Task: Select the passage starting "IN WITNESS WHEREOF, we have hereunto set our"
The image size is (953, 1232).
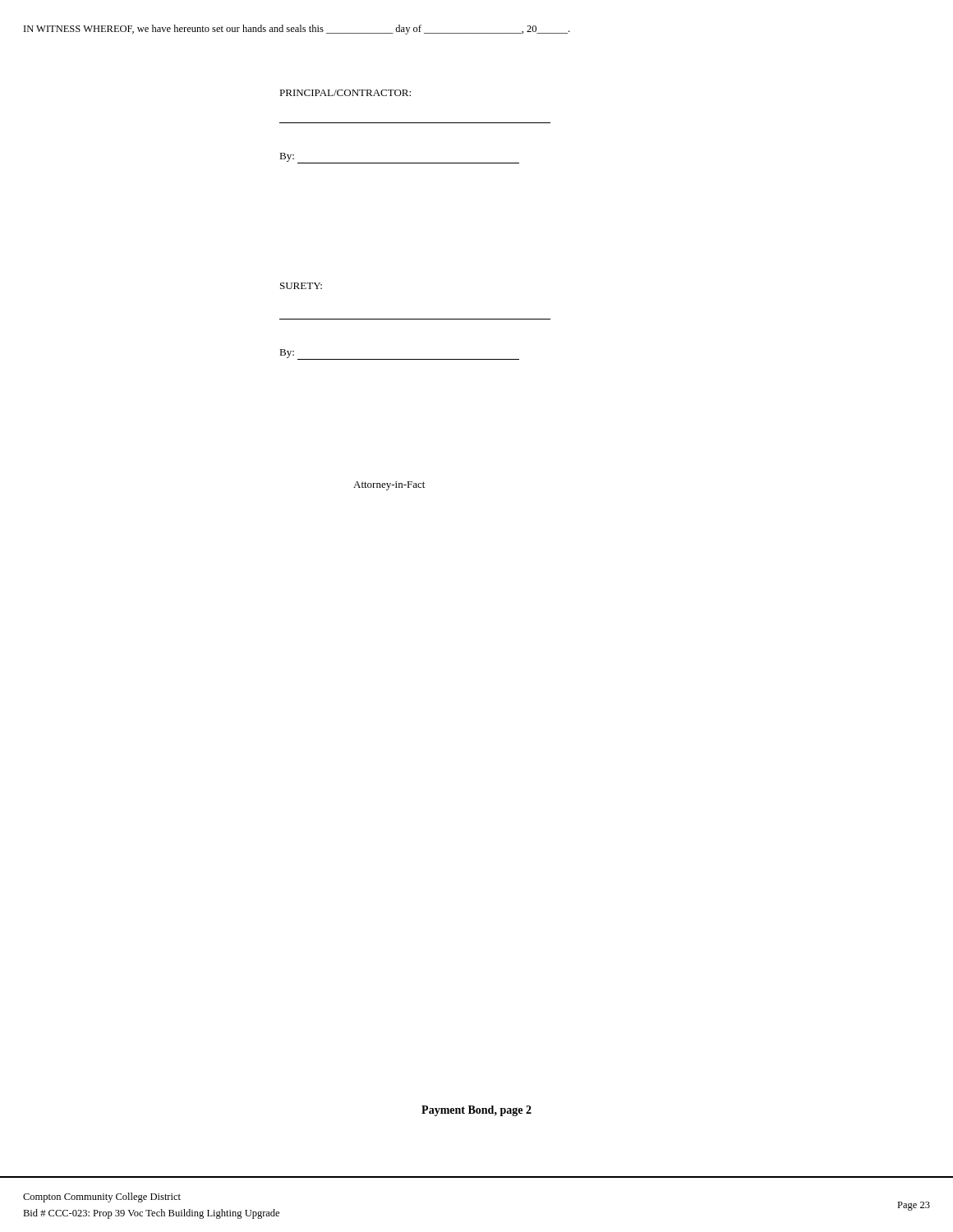Action: coord(297,29)
